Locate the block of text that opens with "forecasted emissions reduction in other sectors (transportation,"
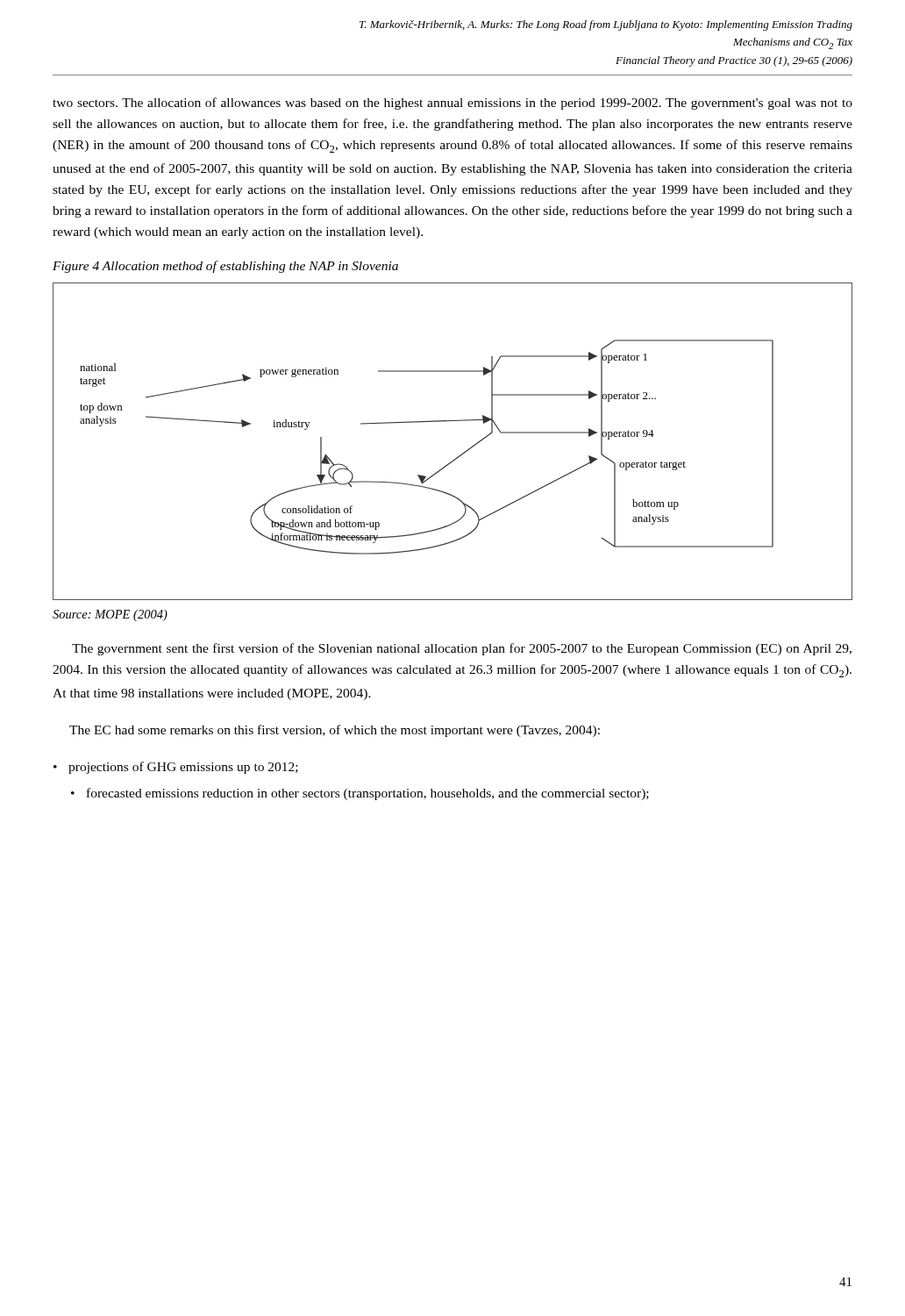Image resolution: width=905 pixels, height=1316 pixels. tap(368, 793)
